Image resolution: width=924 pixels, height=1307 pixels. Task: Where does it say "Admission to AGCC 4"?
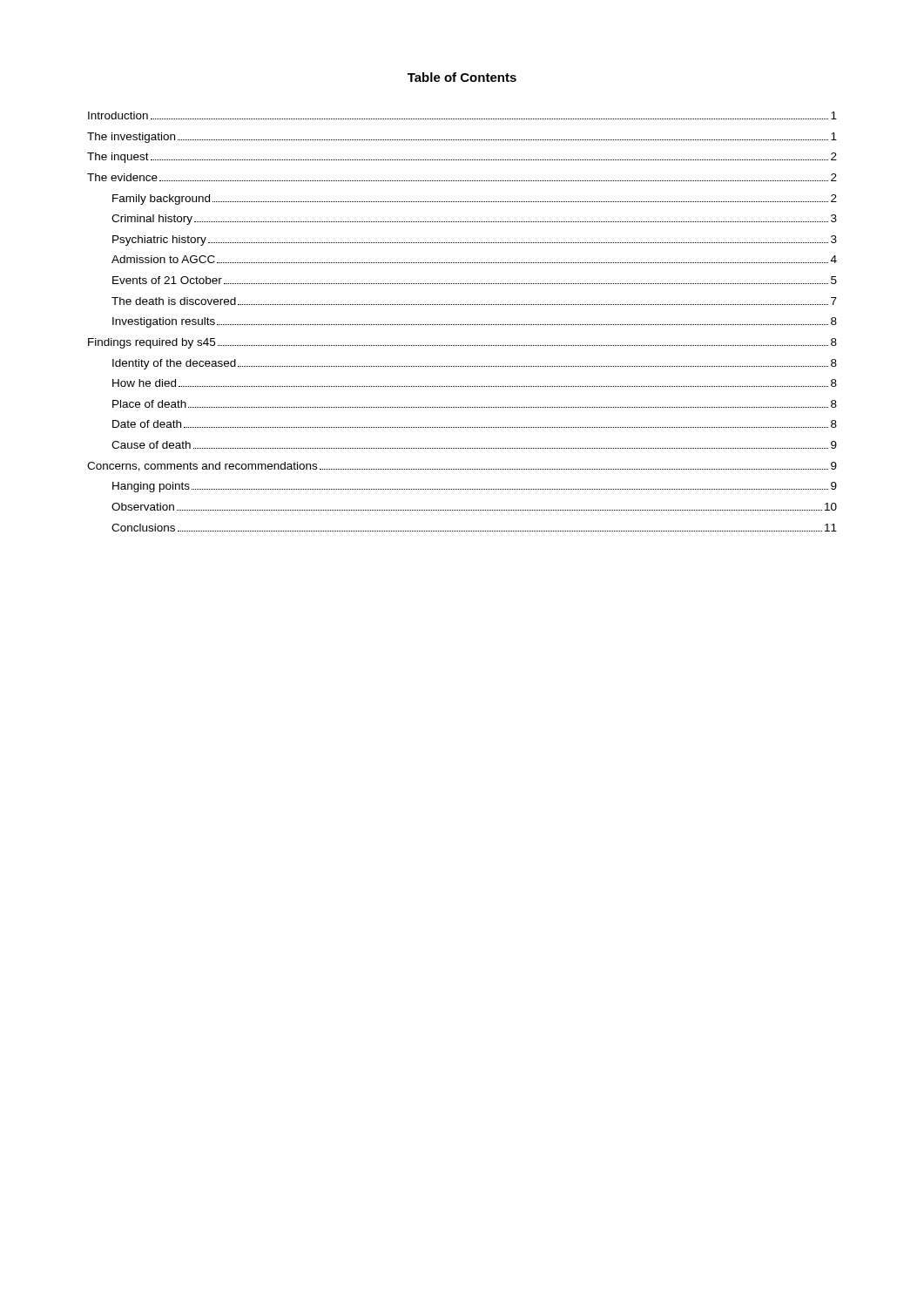coord(462,260)
